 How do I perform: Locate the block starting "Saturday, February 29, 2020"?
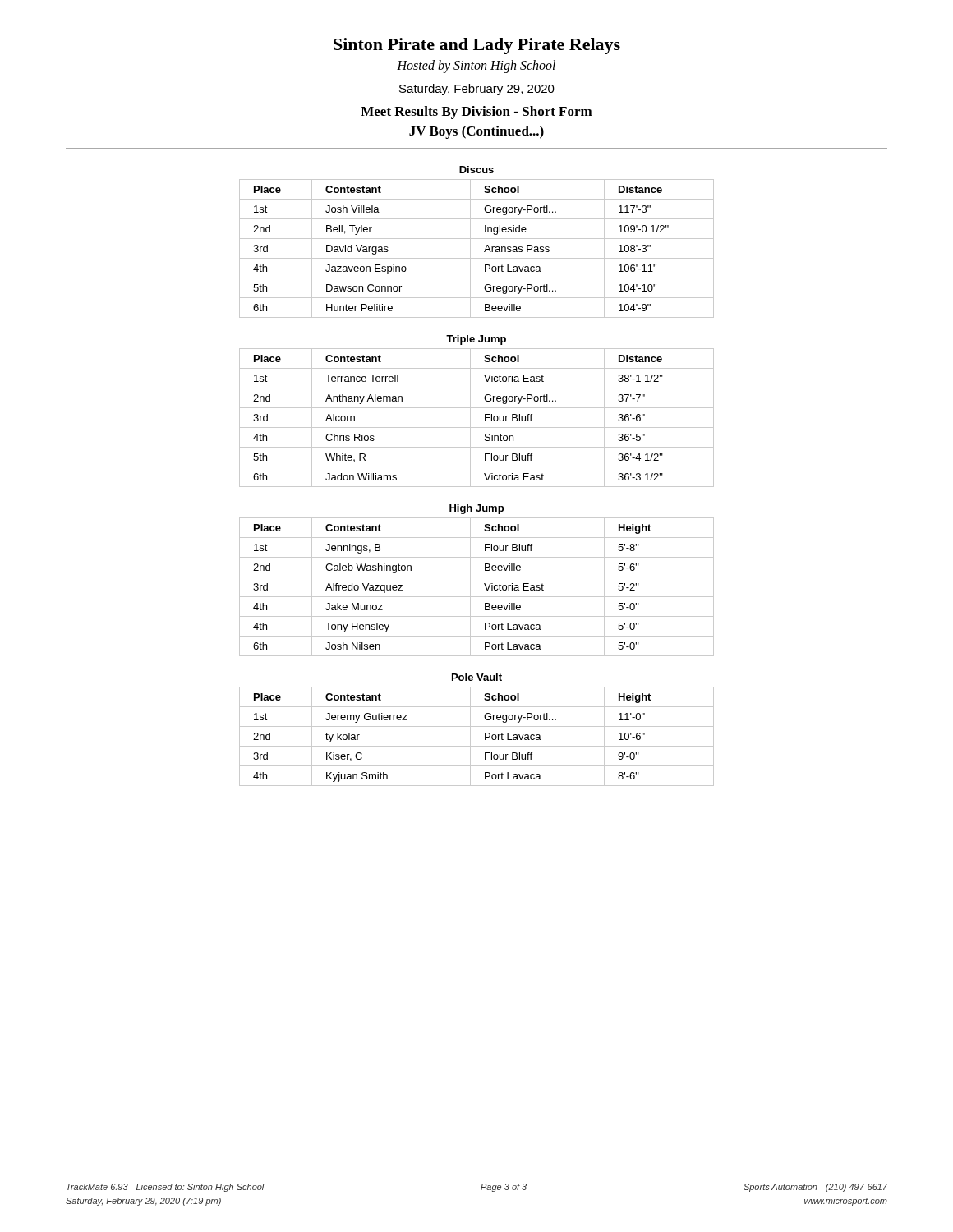[x=476, y=88]
